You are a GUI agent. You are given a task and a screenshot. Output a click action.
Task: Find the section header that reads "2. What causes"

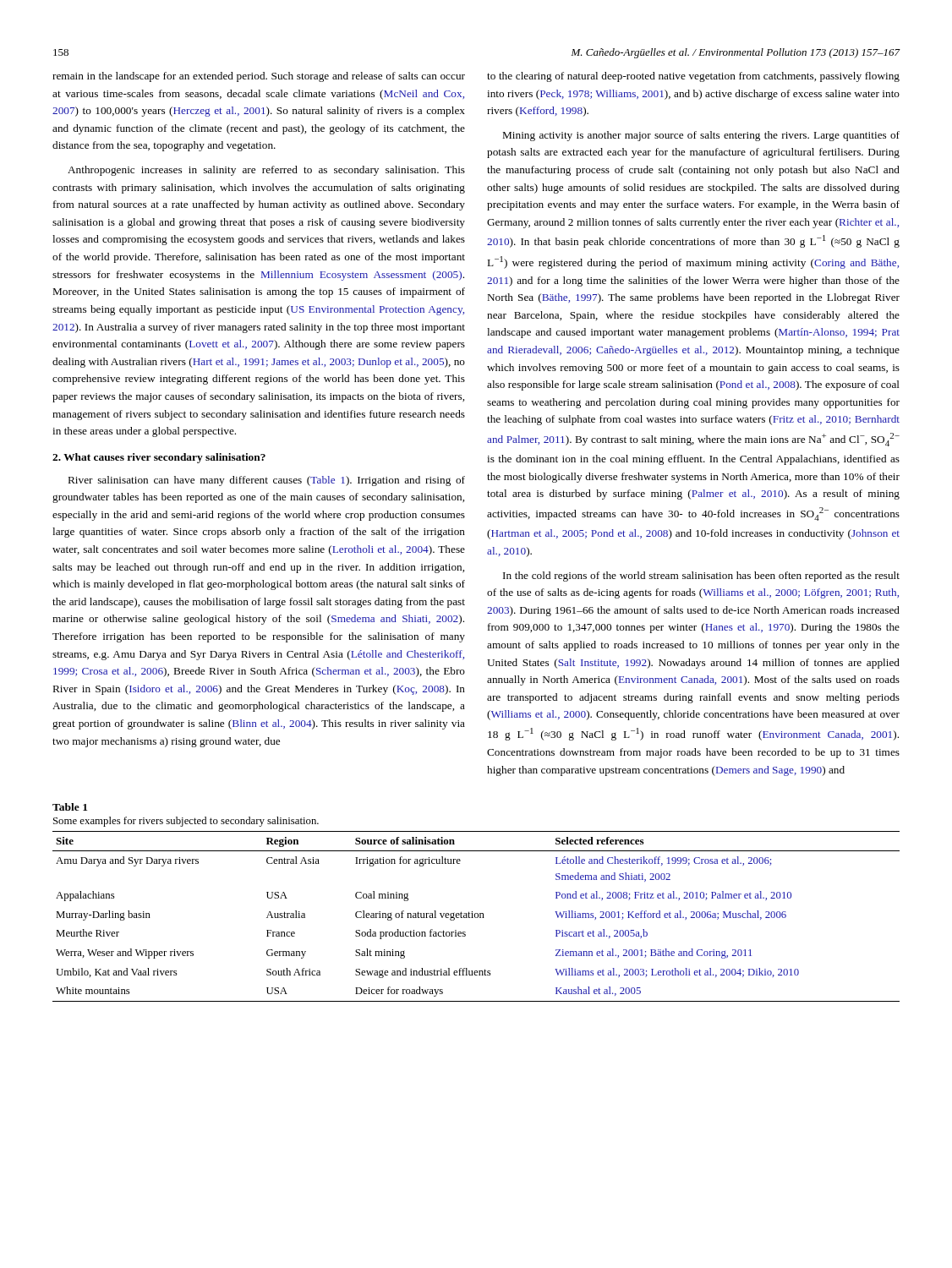pos(159,457)
